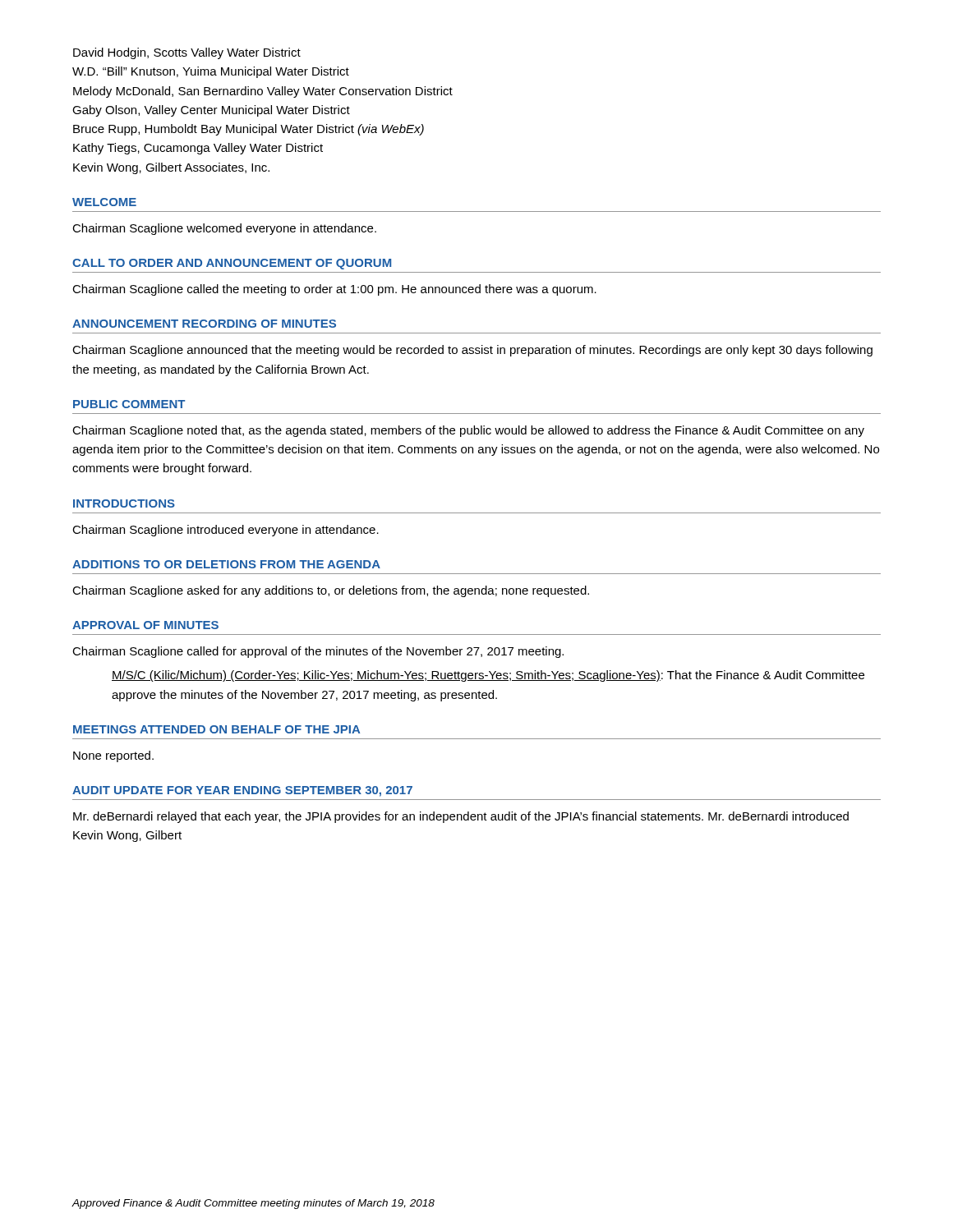This screenshot has width=953, height=1232.
Task: Locate the text block starting "Chairman Scaglione welcomed"
Action: point(225,228)
